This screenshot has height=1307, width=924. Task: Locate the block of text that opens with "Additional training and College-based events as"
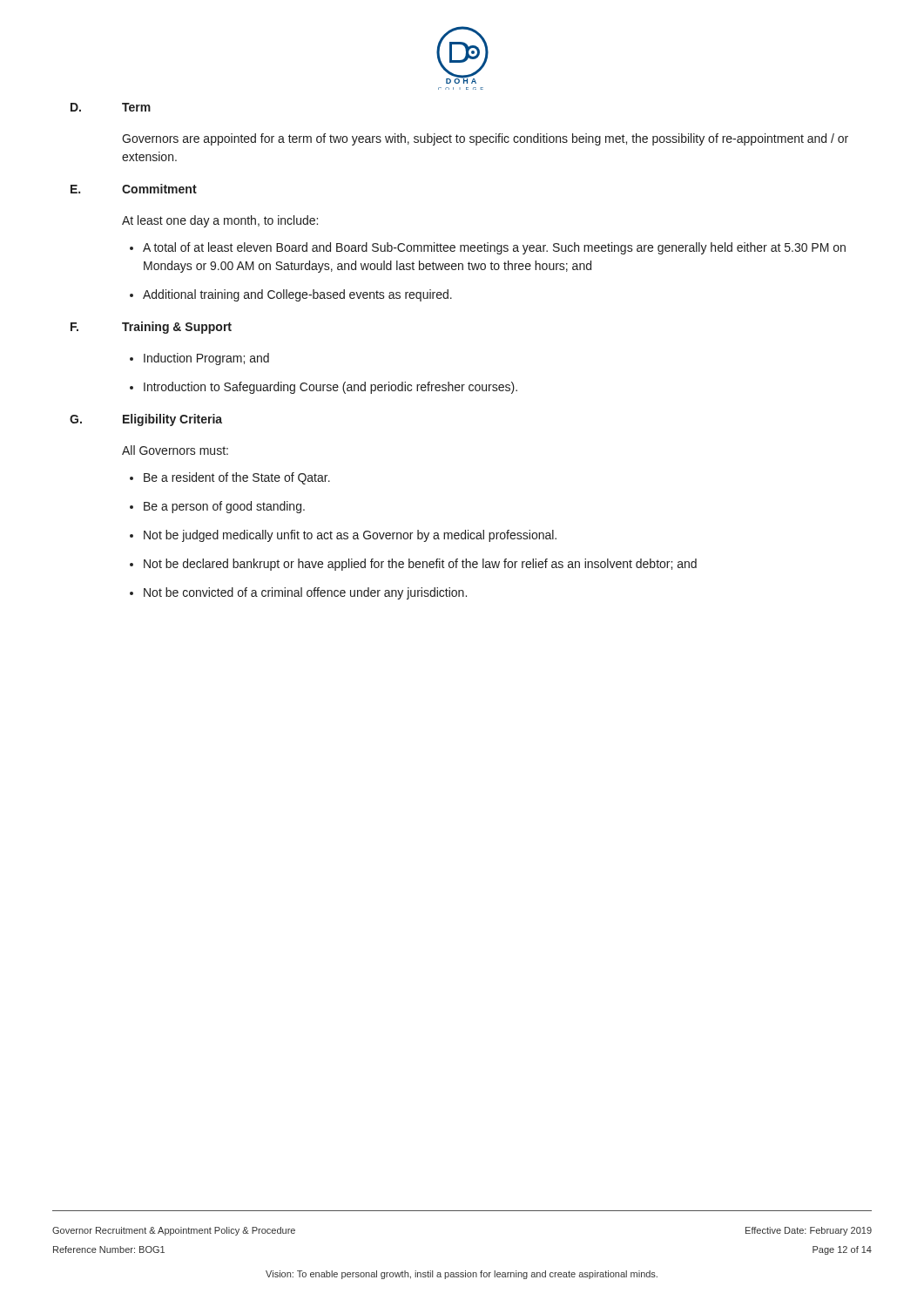click(298, 295)
